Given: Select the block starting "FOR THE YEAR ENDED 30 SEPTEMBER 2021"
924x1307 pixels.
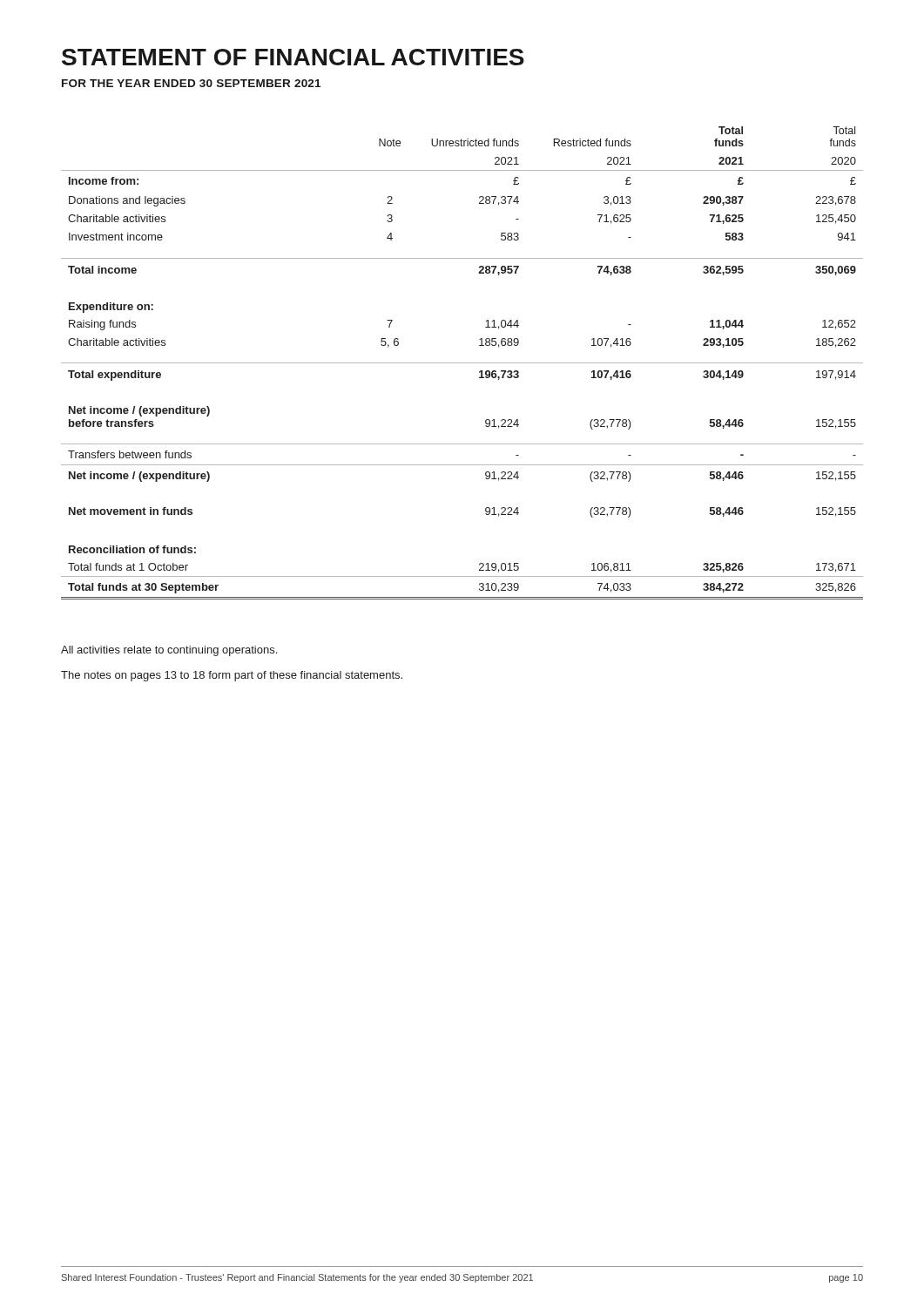Looking at the screenshot, I should pos(191,83).
